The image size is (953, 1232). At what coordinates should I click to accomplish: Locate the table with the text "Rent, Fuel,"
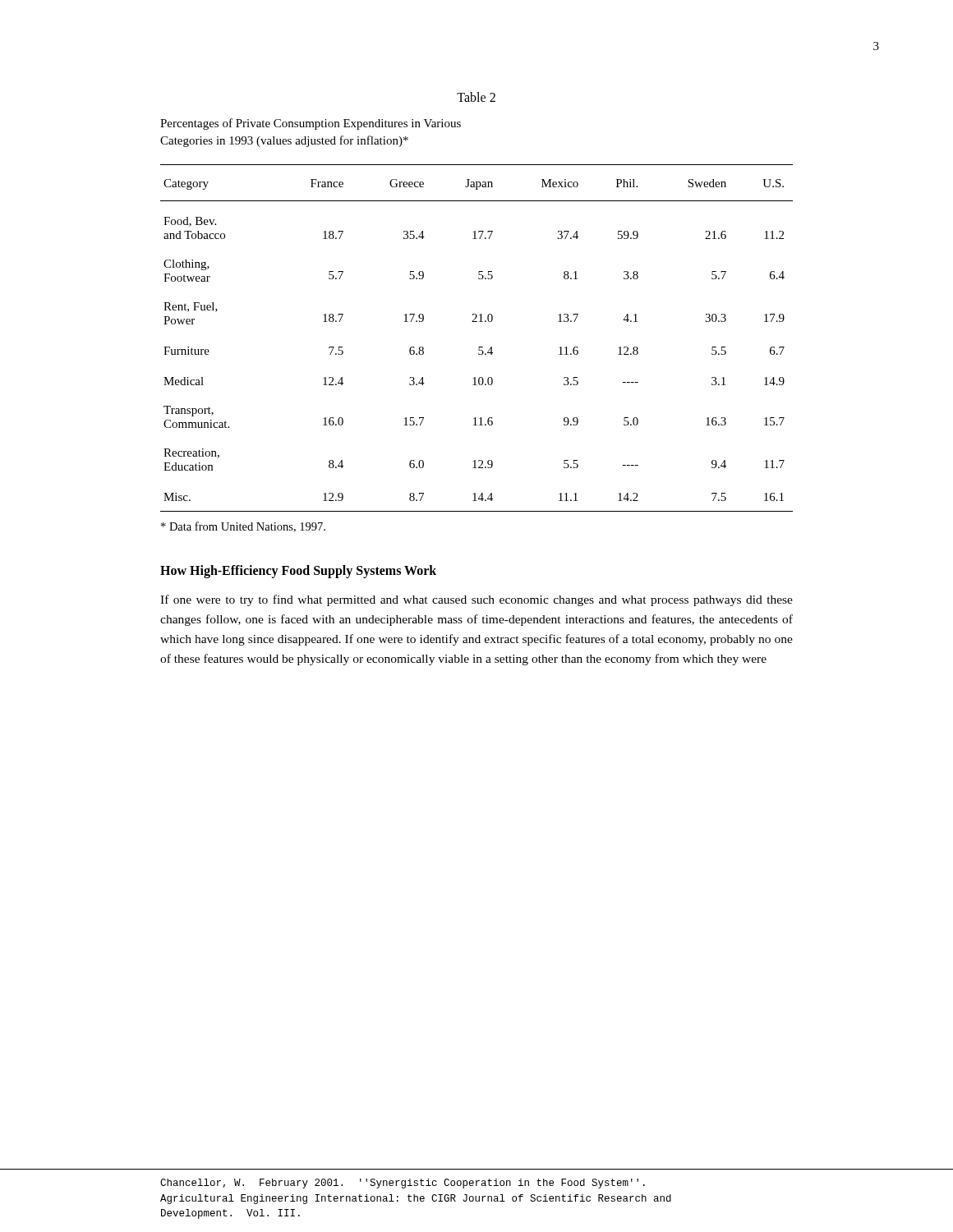pyautogui.click(x=476, y=338)
